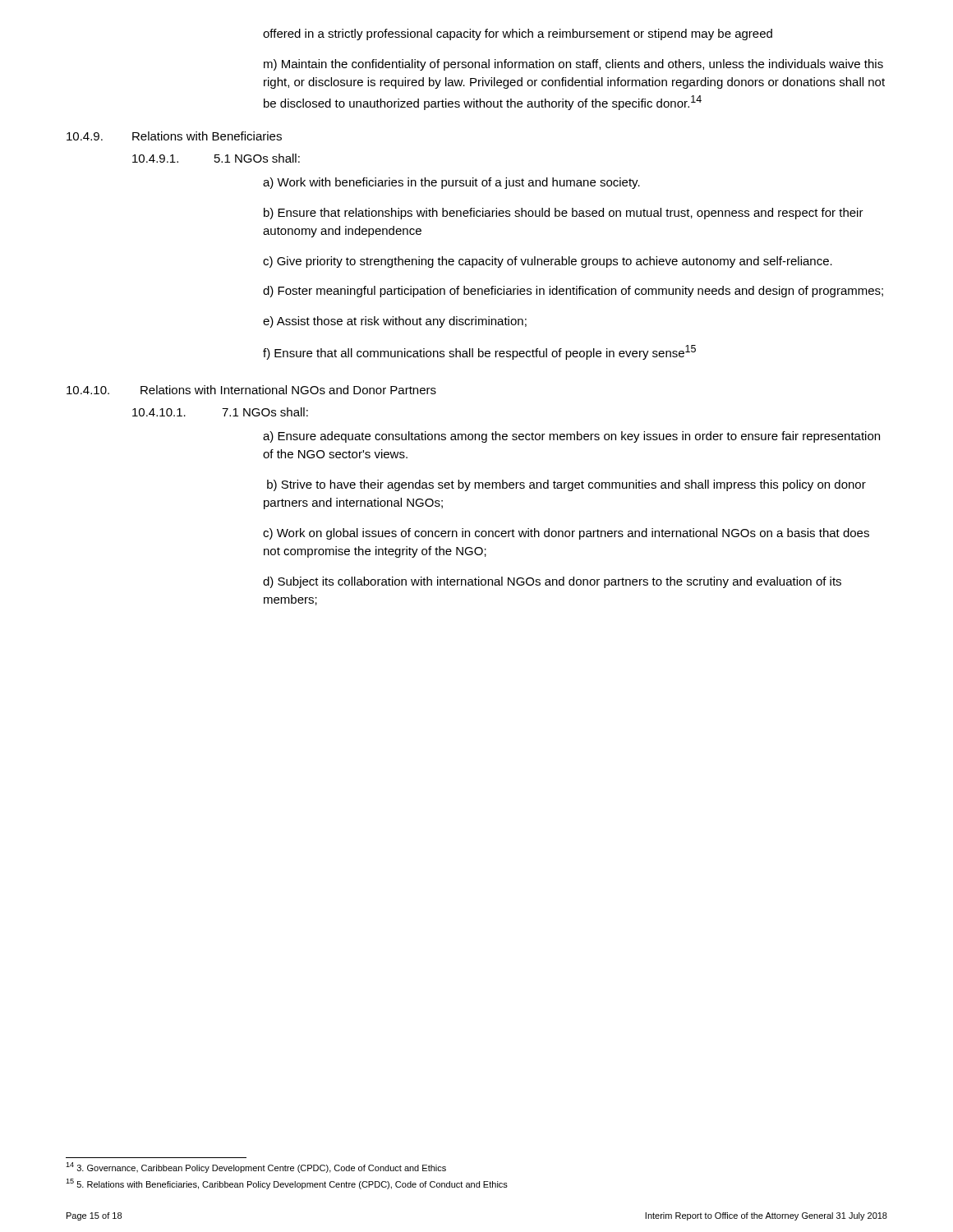953x1232 pixels.
Task: Click on the element starting "c) Work on global issues of concern in"
Action: 575,542
